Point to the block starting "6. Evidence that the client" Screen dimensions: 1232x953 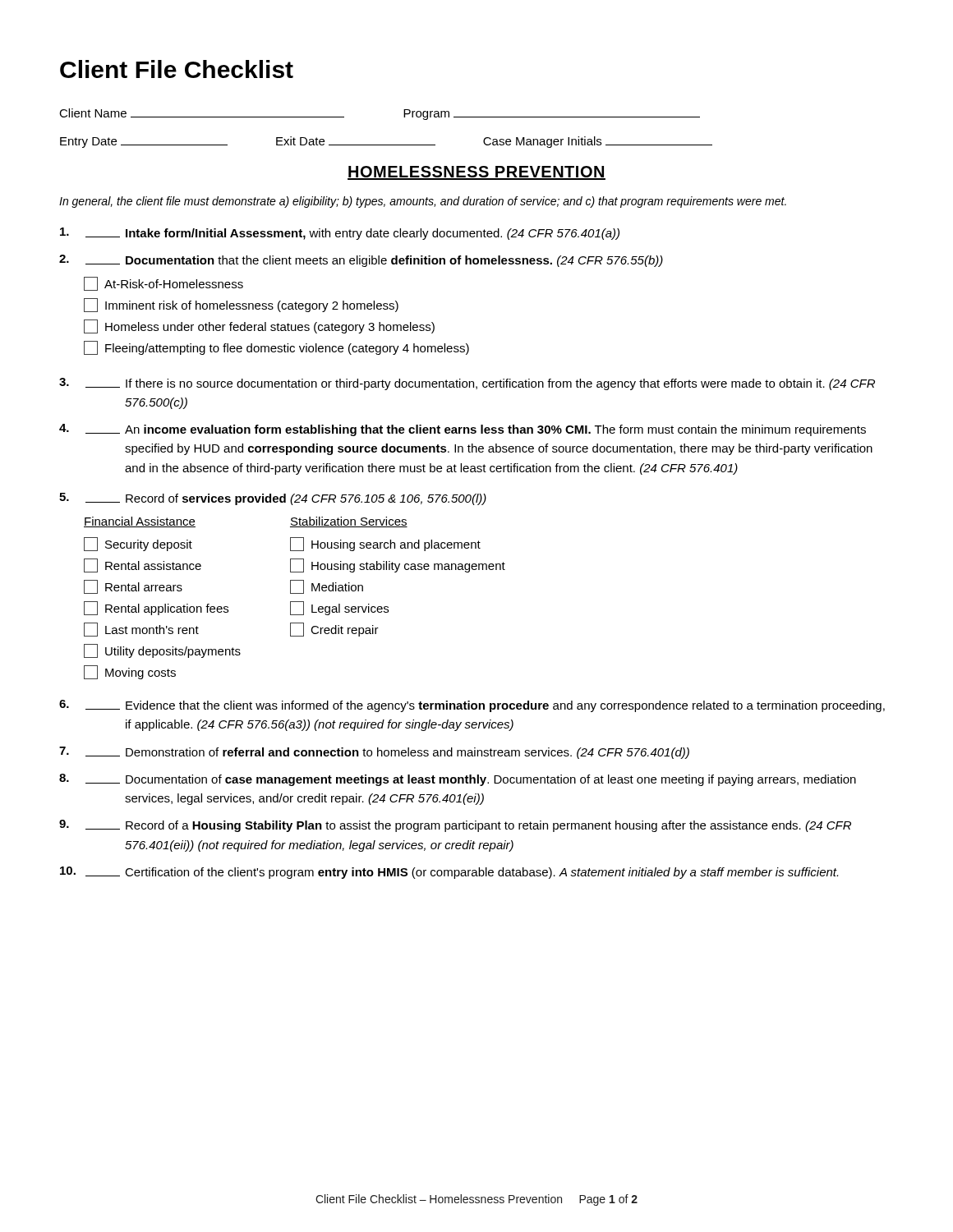coord(476,715)
